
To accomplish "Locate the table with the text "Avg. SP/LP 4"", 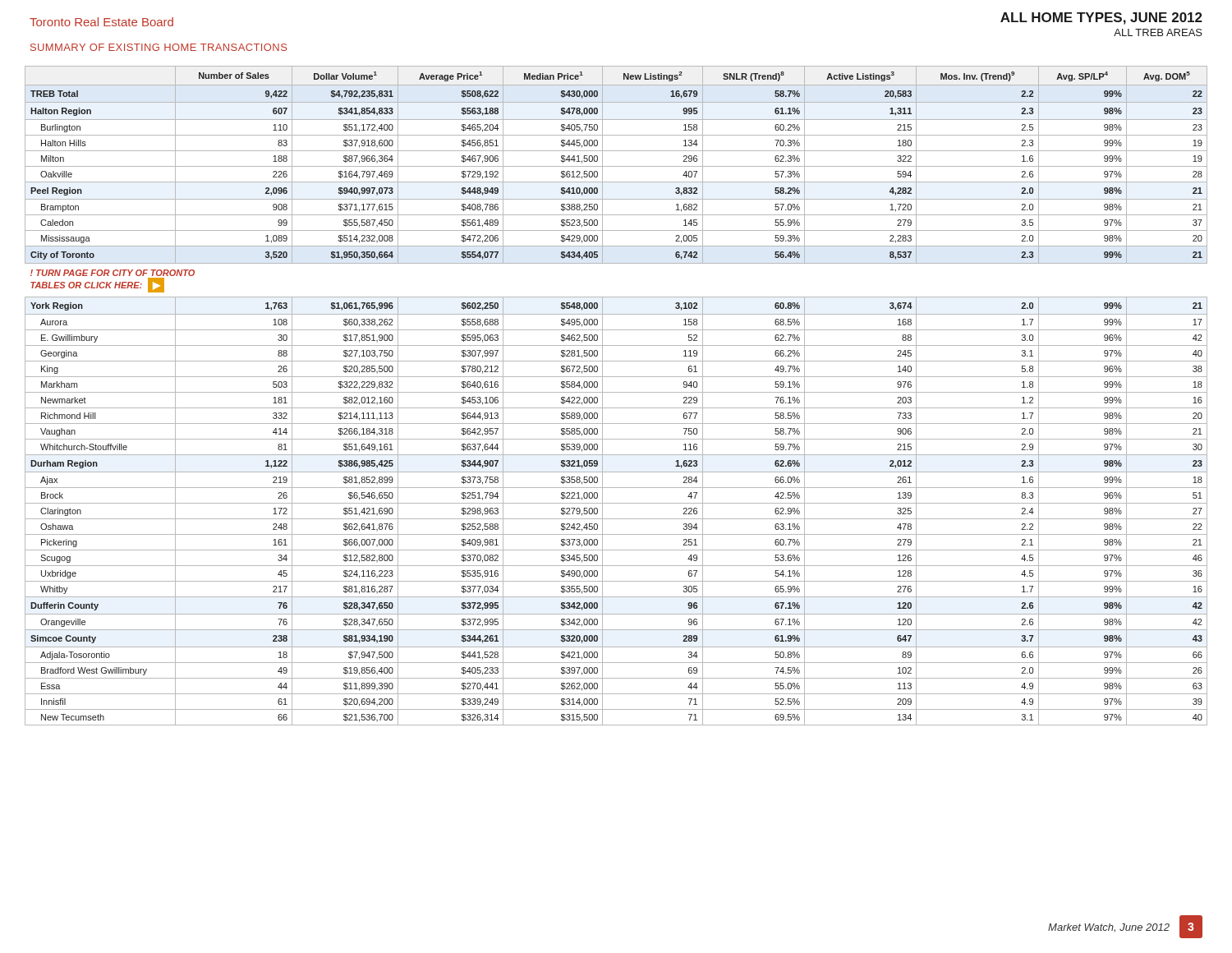I will pyautogui.click(x=616, y=395).
